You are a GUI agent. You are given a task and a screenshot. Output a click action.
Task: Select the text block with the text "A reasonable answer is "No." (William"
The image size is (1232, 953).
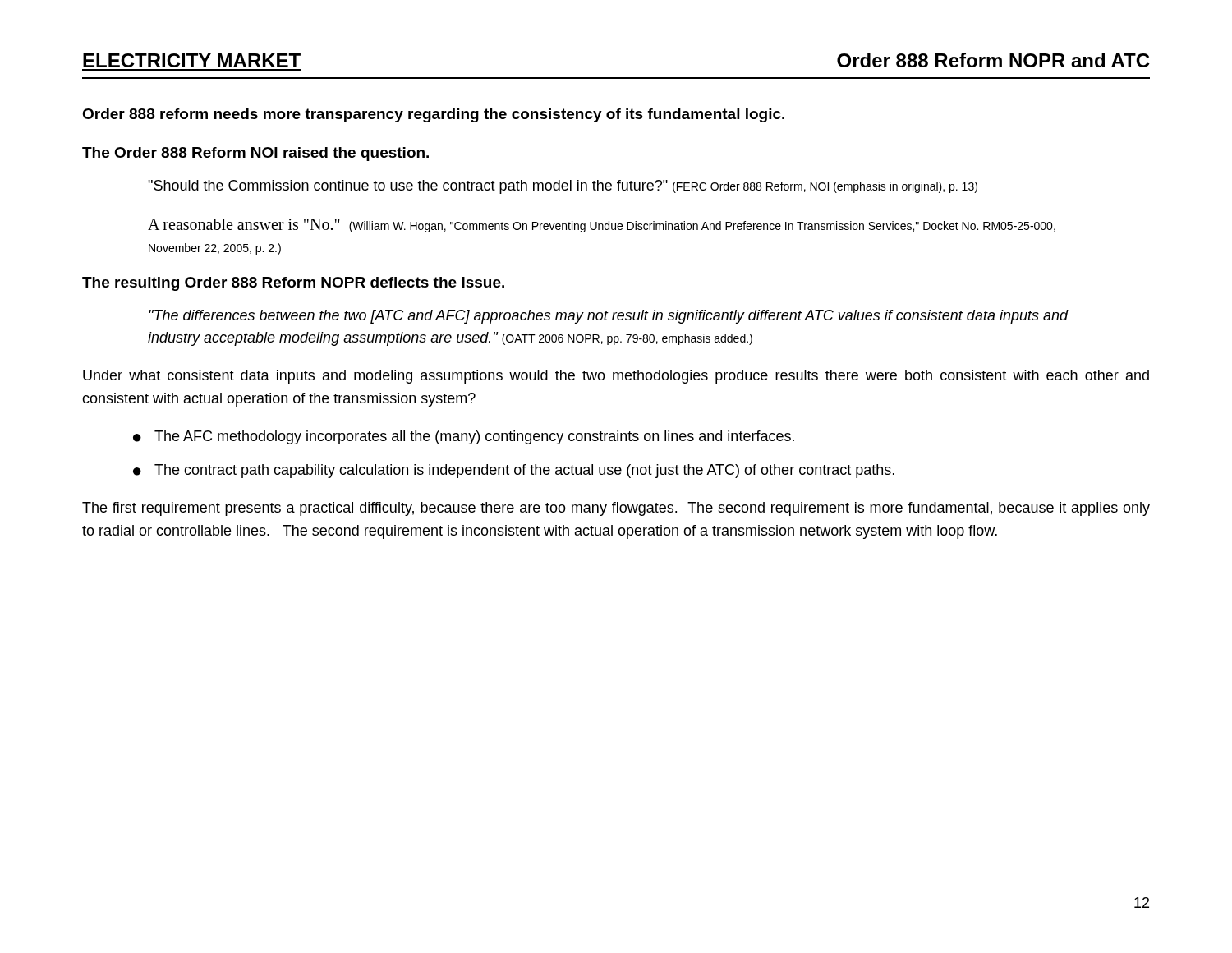pyautogui.click(x=602, y=235)
